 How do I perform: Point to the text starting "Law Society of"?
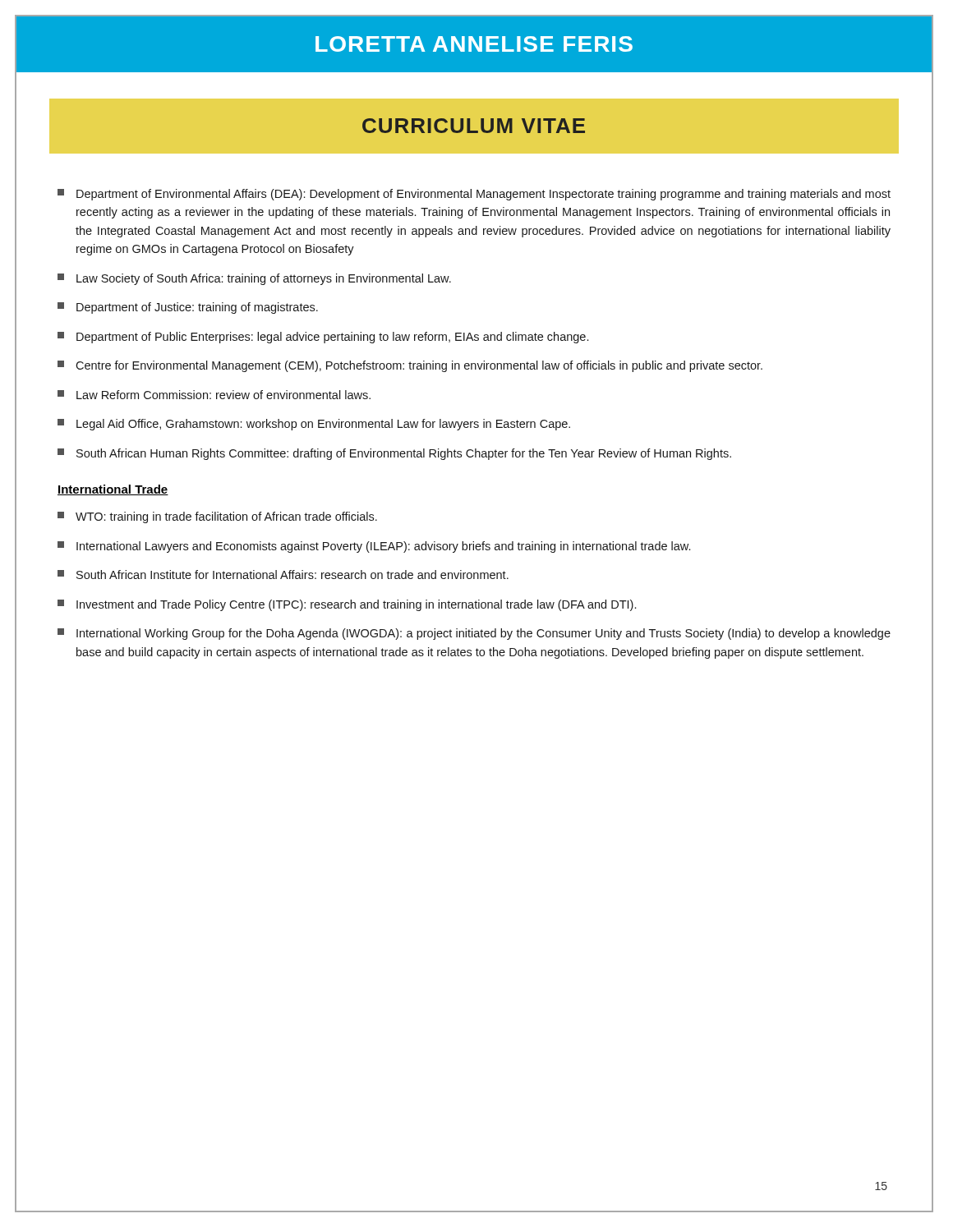254,279
